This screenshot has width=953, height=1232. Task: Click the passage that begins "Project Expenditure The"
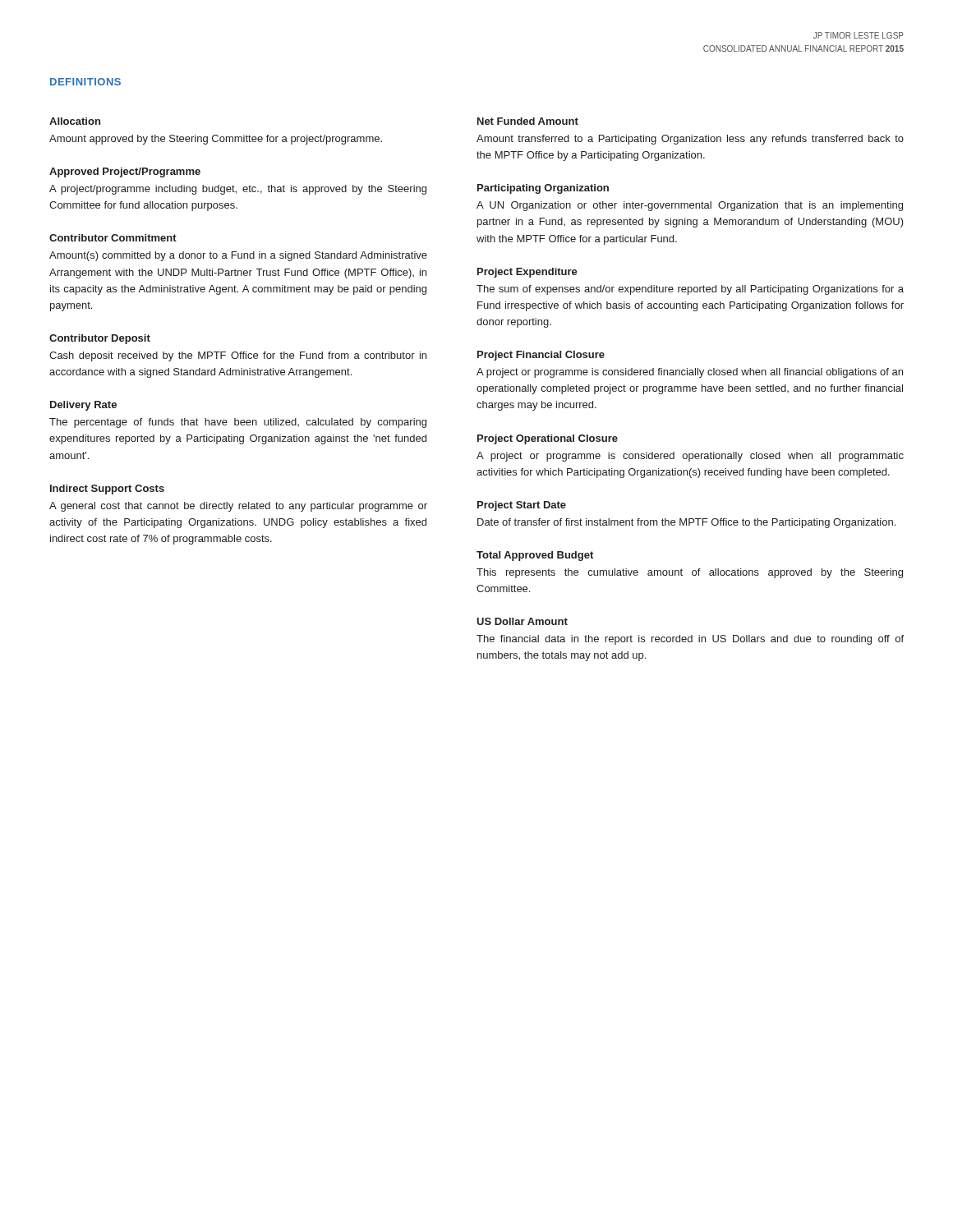coord(690,298)
